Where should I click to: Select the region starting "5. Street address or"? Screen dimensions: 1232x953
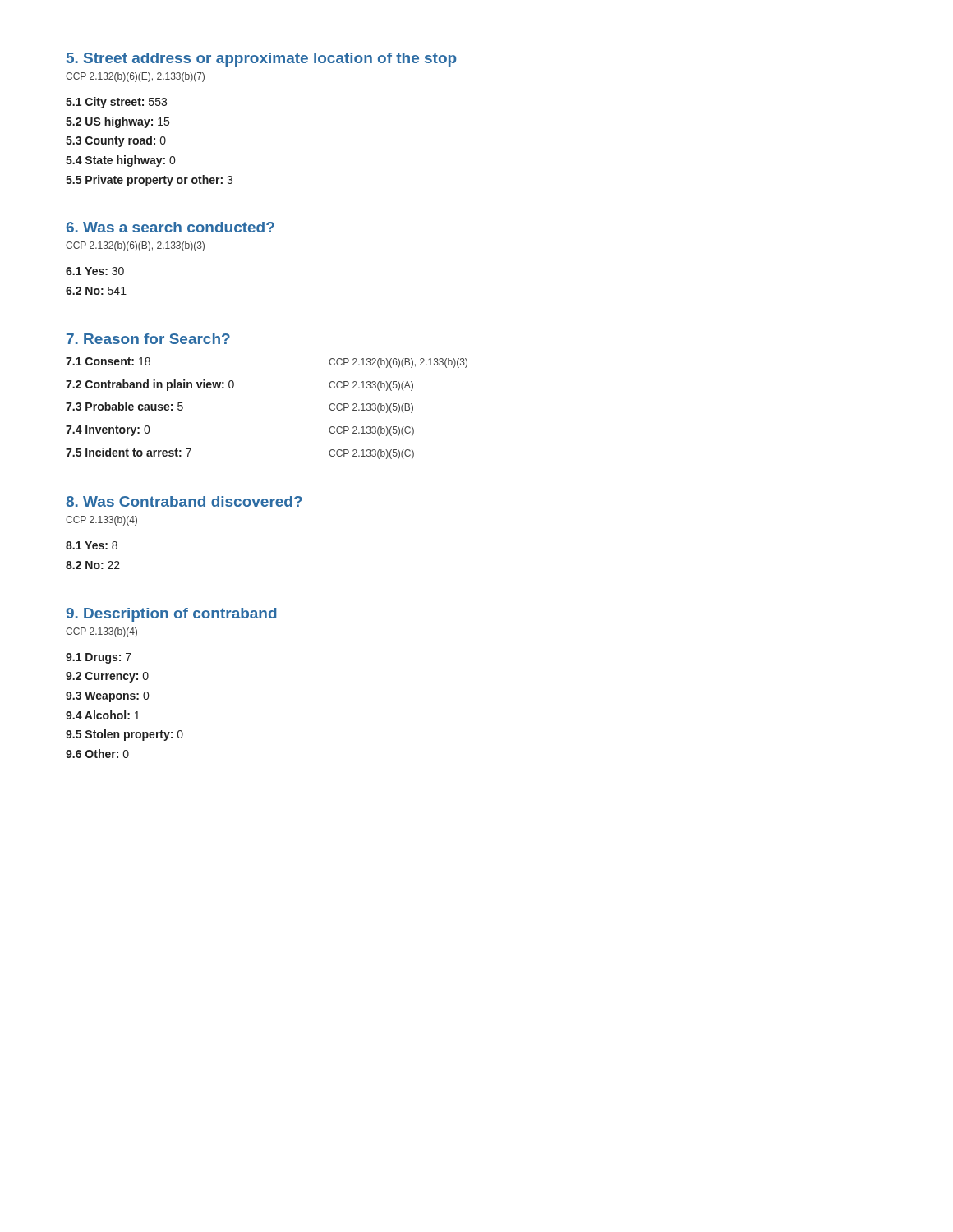point(262,60)
